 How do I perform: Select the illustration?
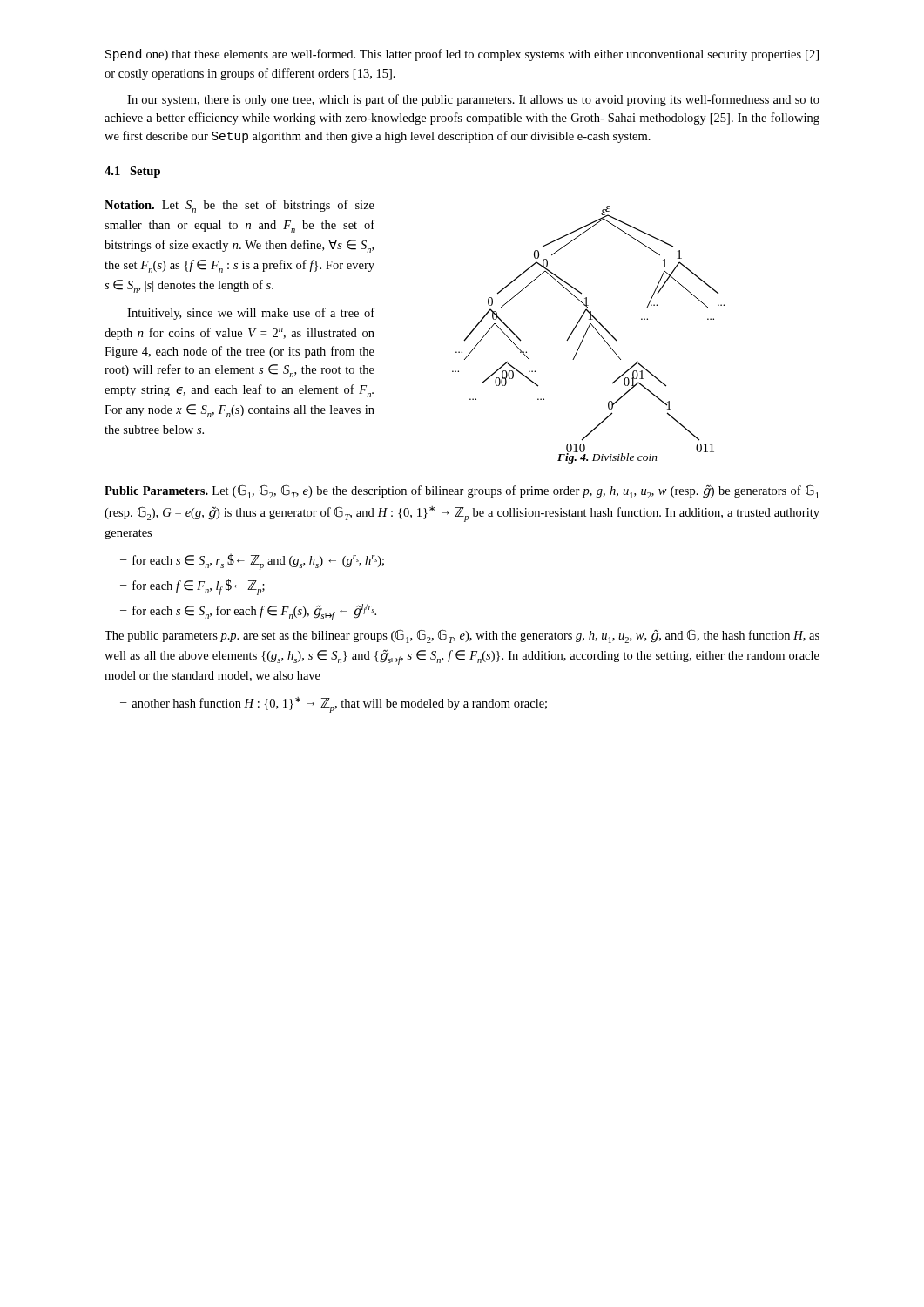(607, 331)
